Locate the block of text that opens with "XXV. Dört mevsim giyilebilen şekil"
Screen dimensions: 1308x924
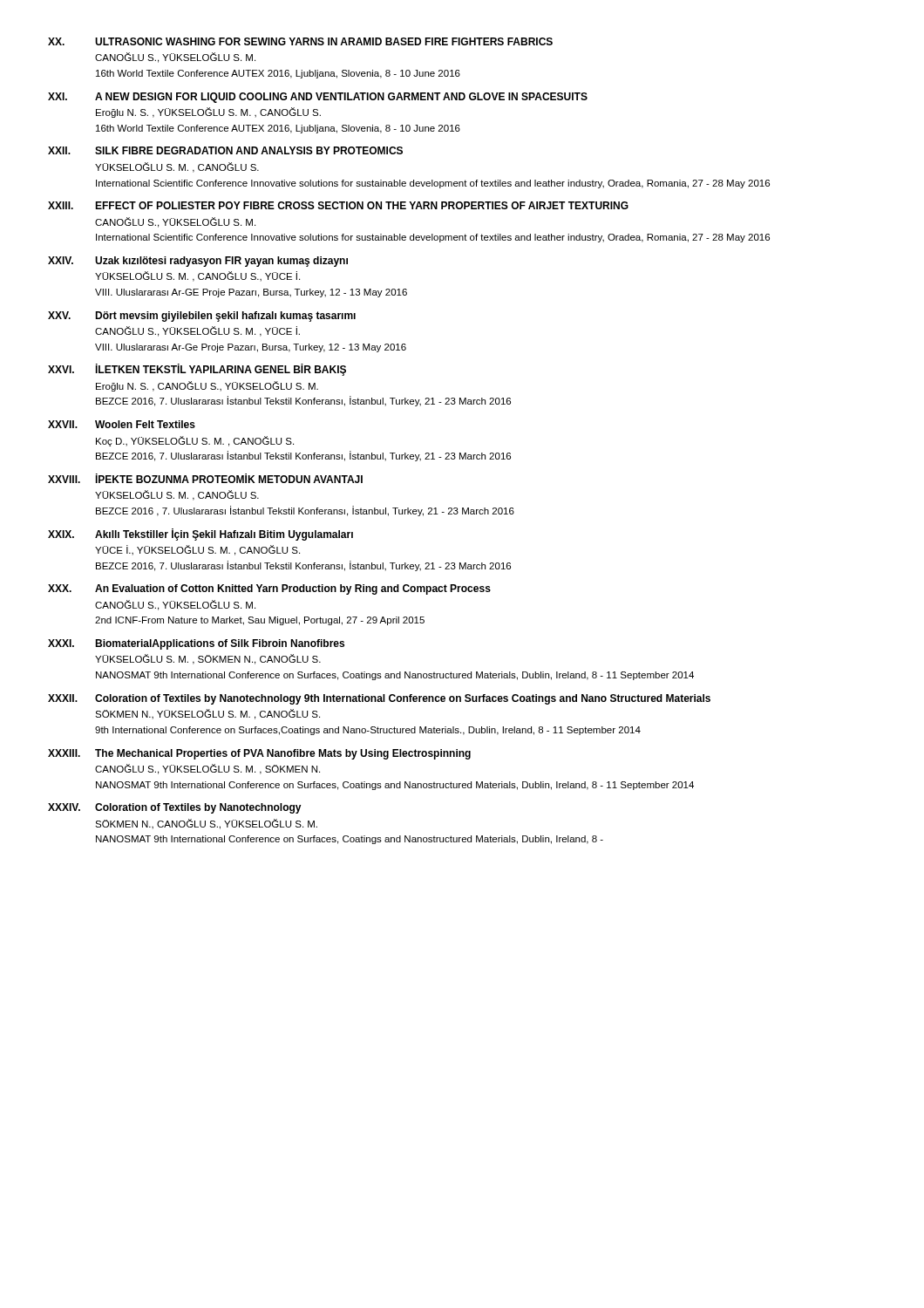coord(202,317)
